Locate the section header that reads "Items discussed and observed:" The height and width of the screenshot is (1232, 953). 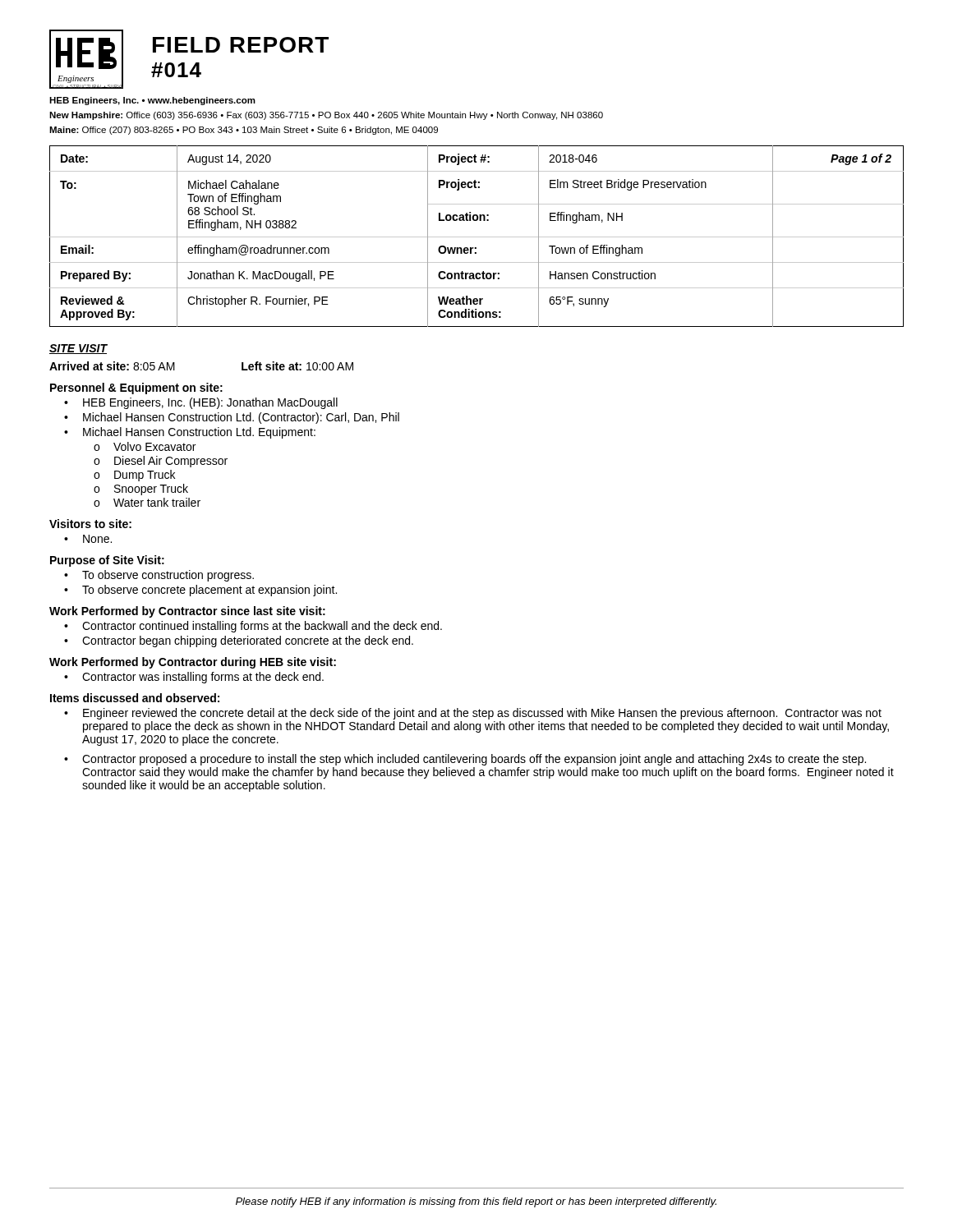pos(135,698)
